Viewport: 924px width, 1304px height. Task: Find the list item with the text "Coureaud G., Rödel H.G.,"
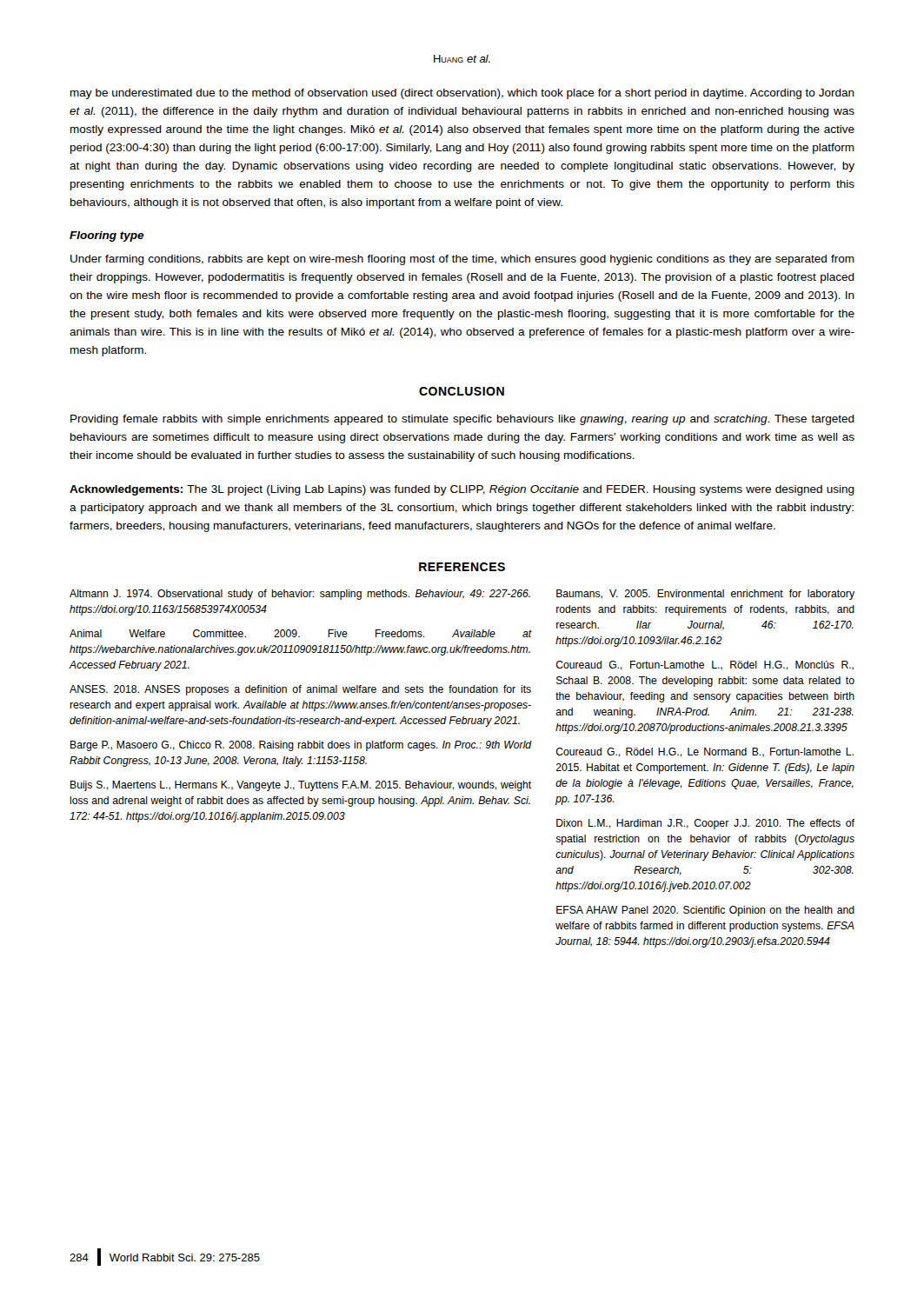click(705, 775)
